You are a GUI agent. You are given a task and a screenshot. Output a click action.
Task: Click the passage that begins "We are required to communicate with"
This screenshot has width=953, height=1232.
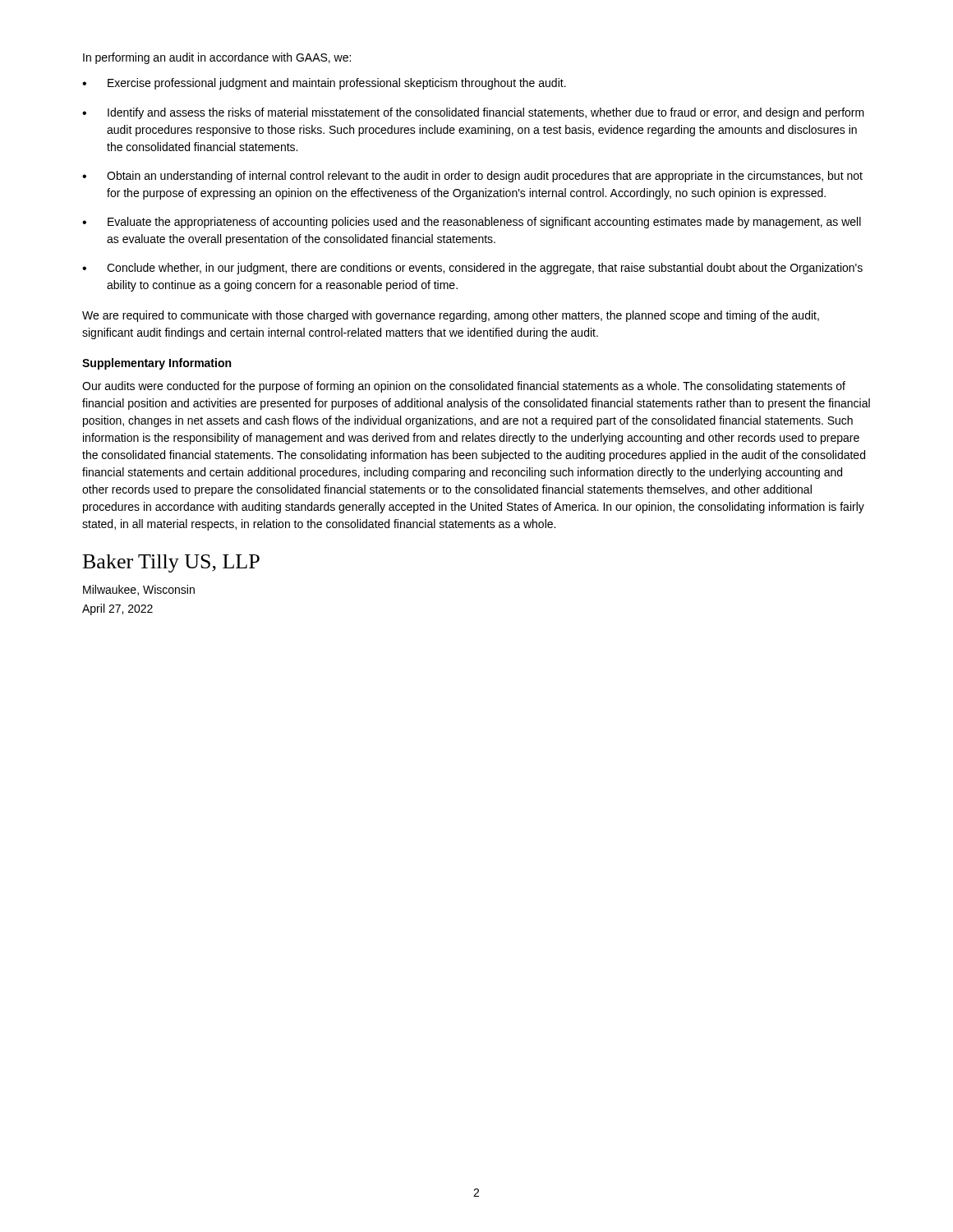tap(451, 324)
